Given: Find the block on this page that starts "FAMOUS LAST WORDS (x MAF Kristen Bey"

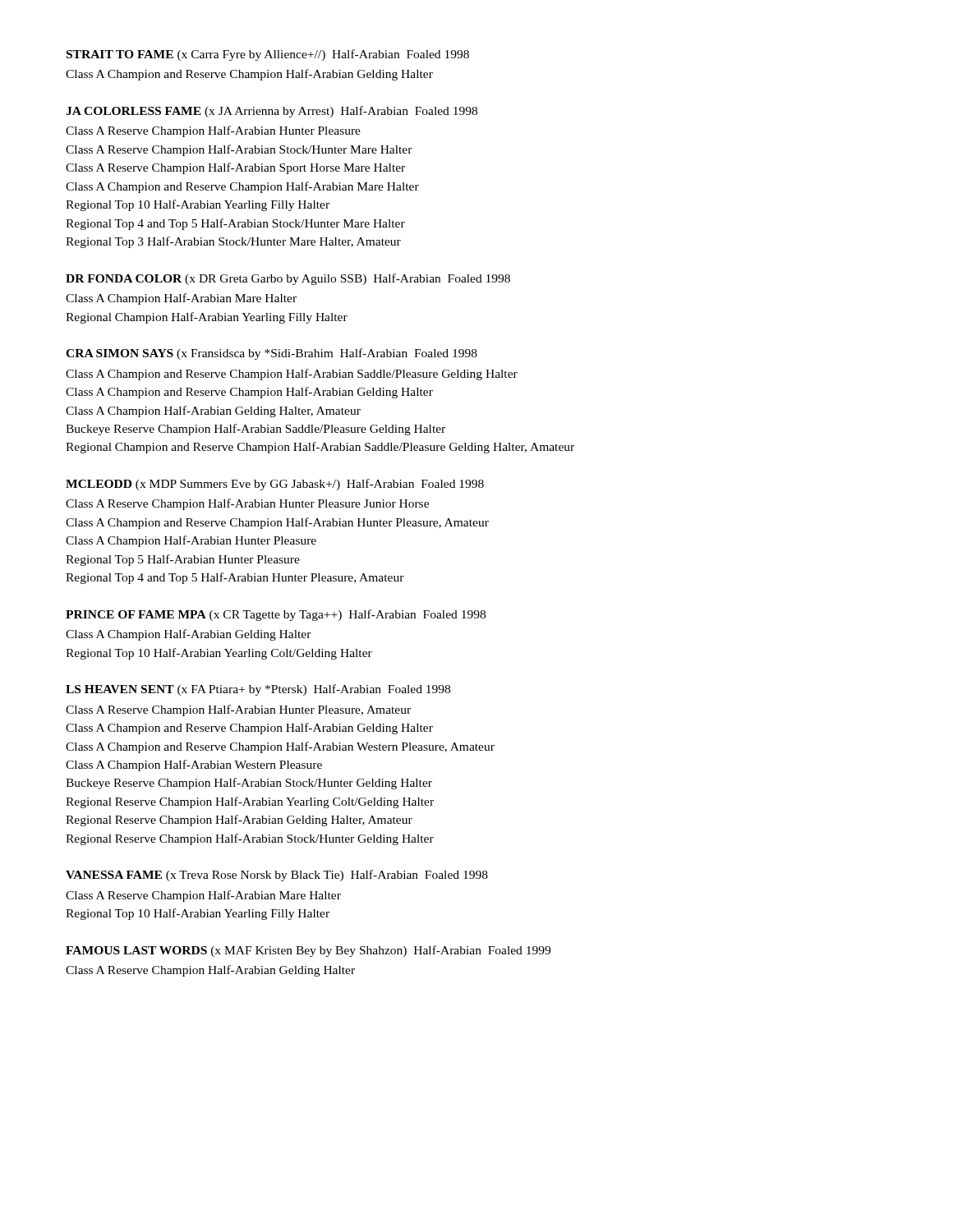Looking at the screenshot, I should 476,960.
